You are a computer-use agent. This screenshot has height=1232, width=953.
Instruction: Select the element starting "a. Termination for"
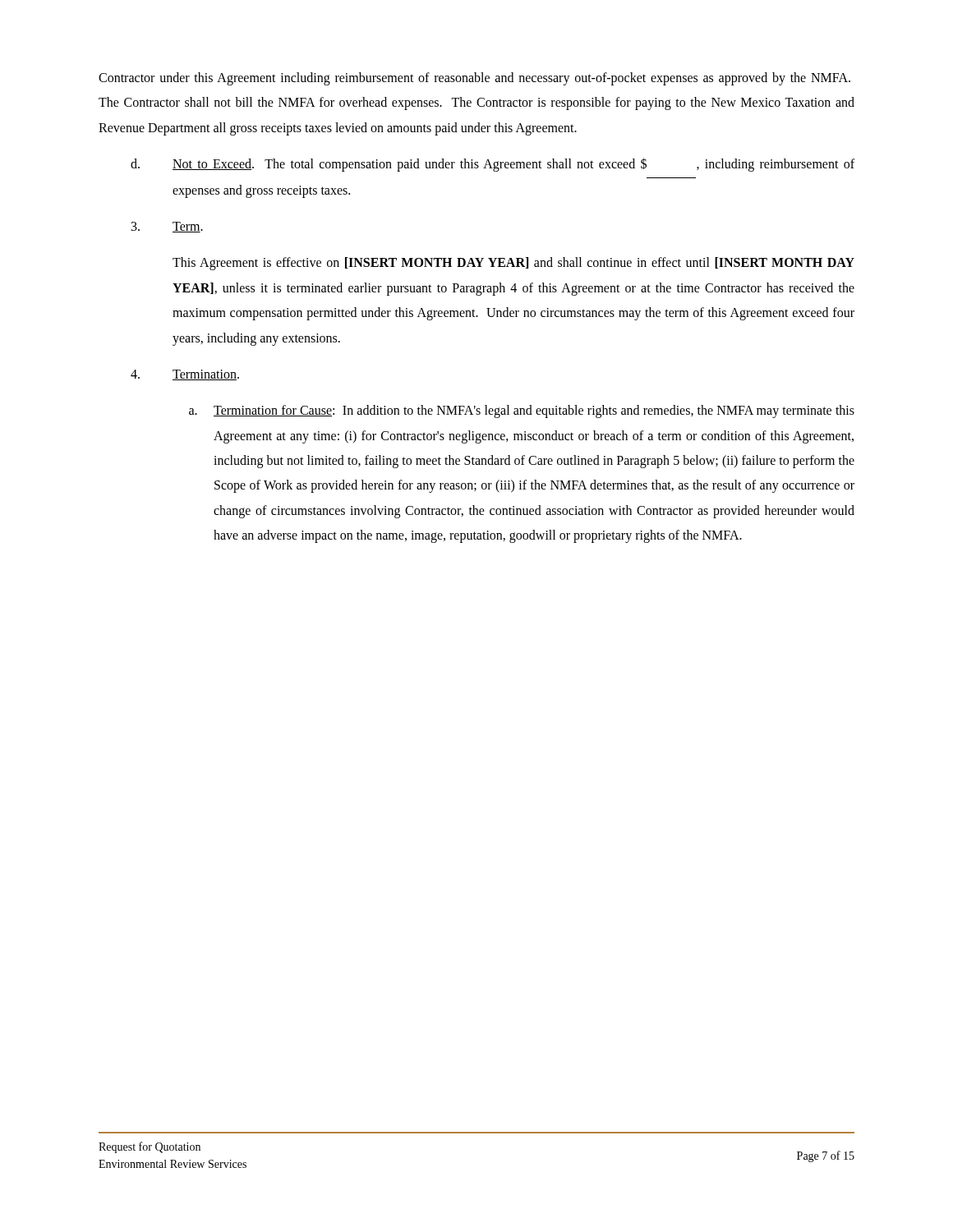point(476,473)
